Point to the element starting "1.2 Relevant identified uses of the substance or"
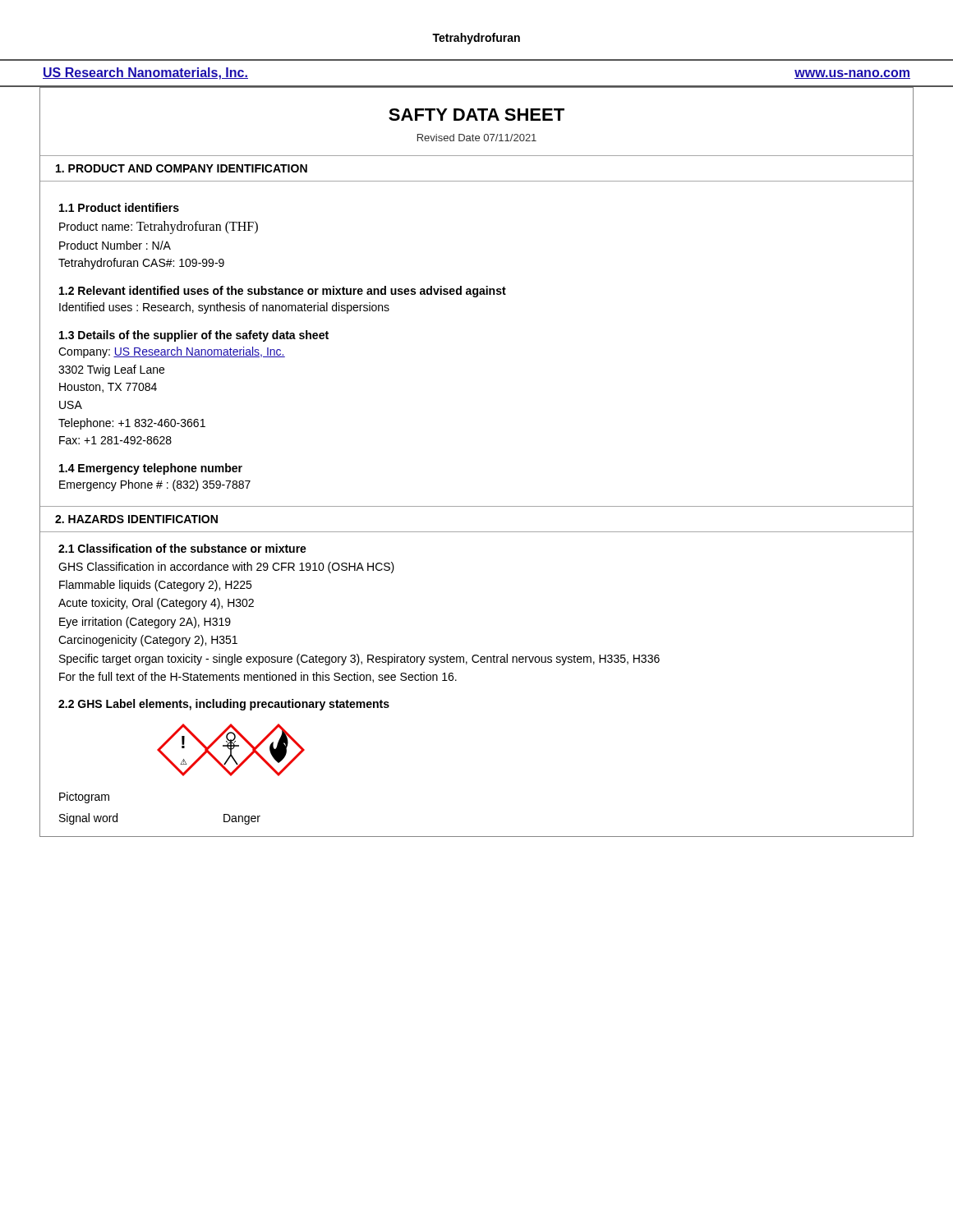The image size is (953, 1232). point(282,291)
